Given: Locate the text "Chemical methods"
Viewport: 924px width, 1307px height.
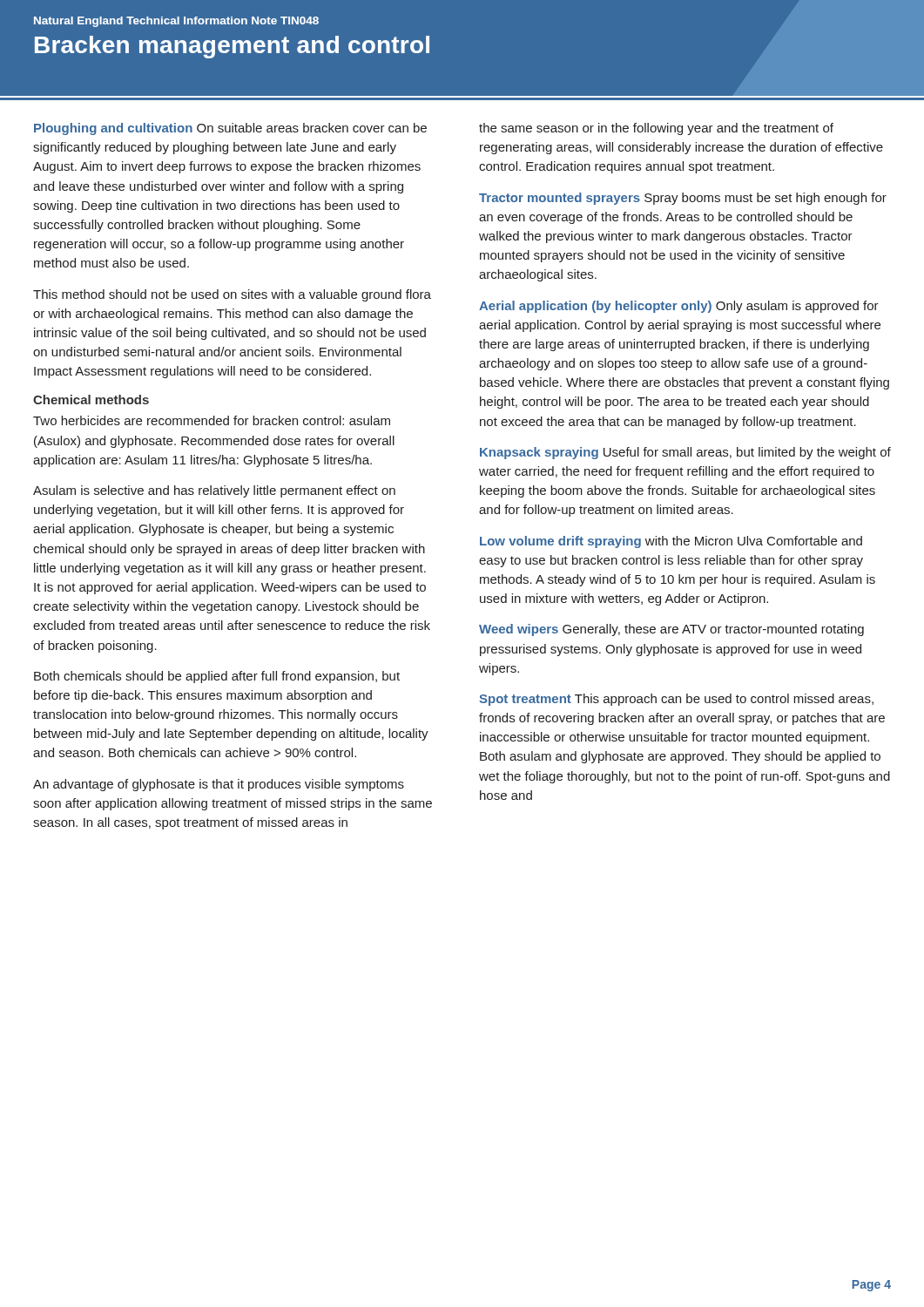Looking at the screenshot, I should click(x=91, y=400).
